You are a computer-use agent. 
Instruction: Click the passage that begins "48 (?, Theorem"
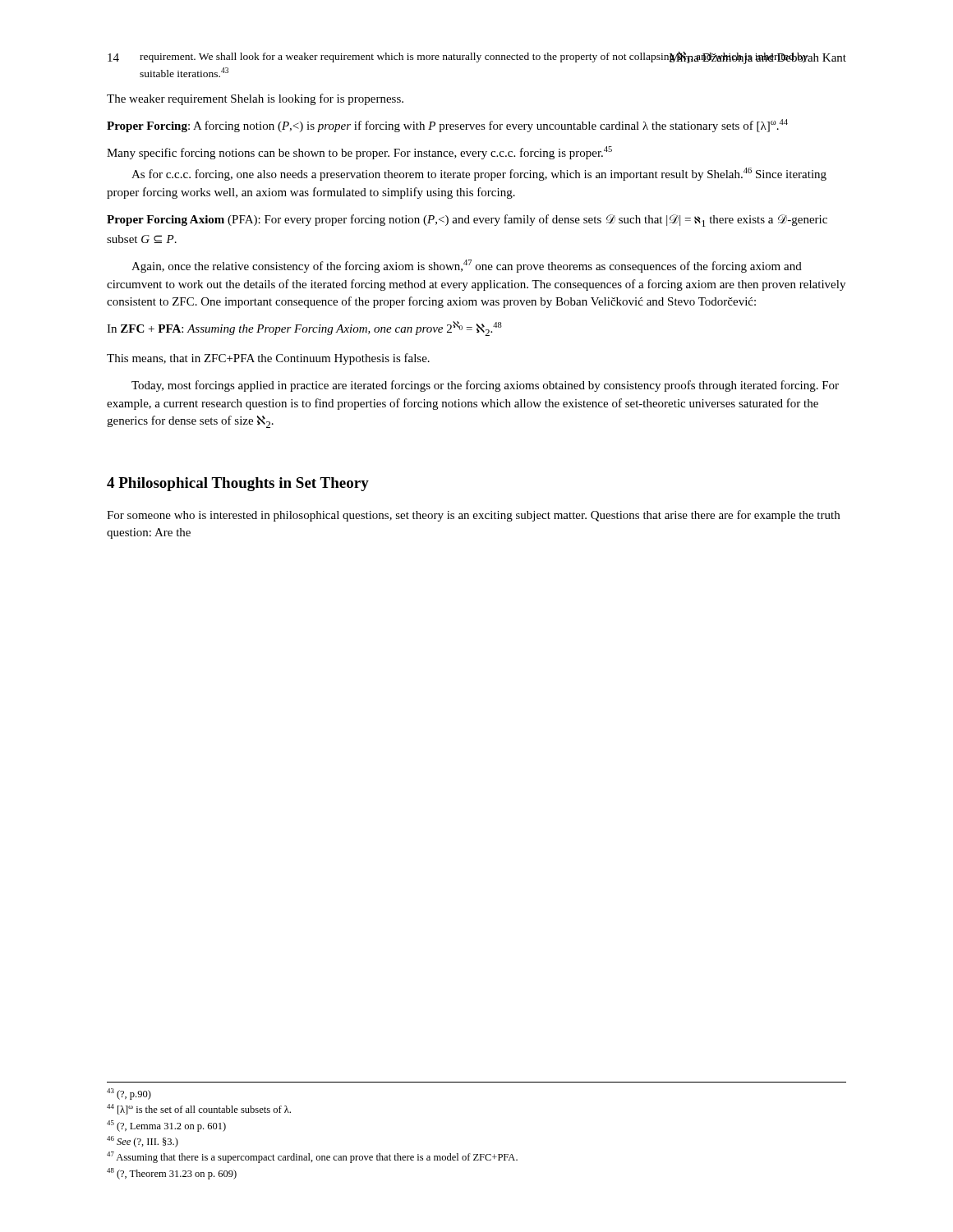tap(172, 1174)
